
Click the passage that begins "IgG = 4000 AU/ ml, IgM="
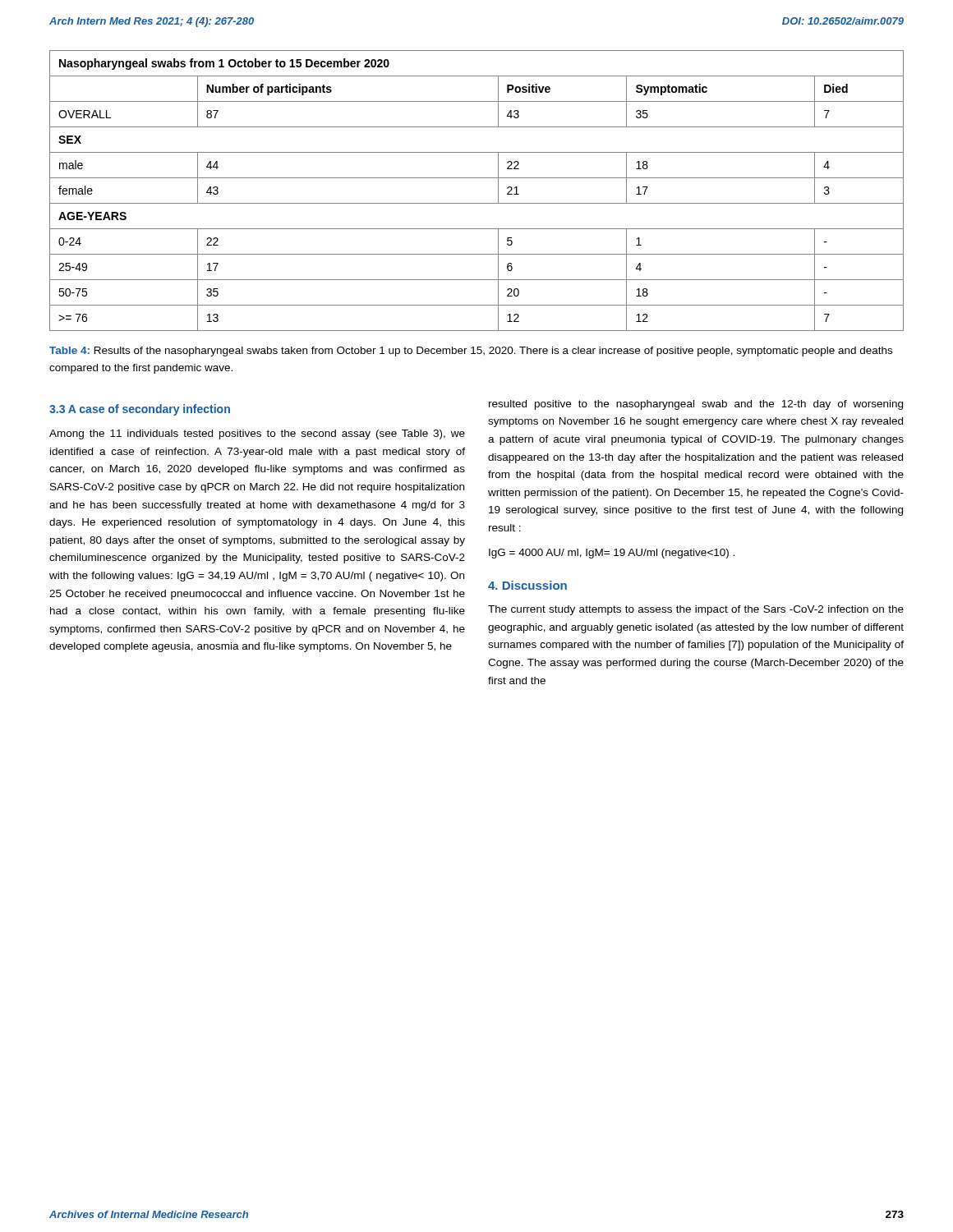pos(612,552)
